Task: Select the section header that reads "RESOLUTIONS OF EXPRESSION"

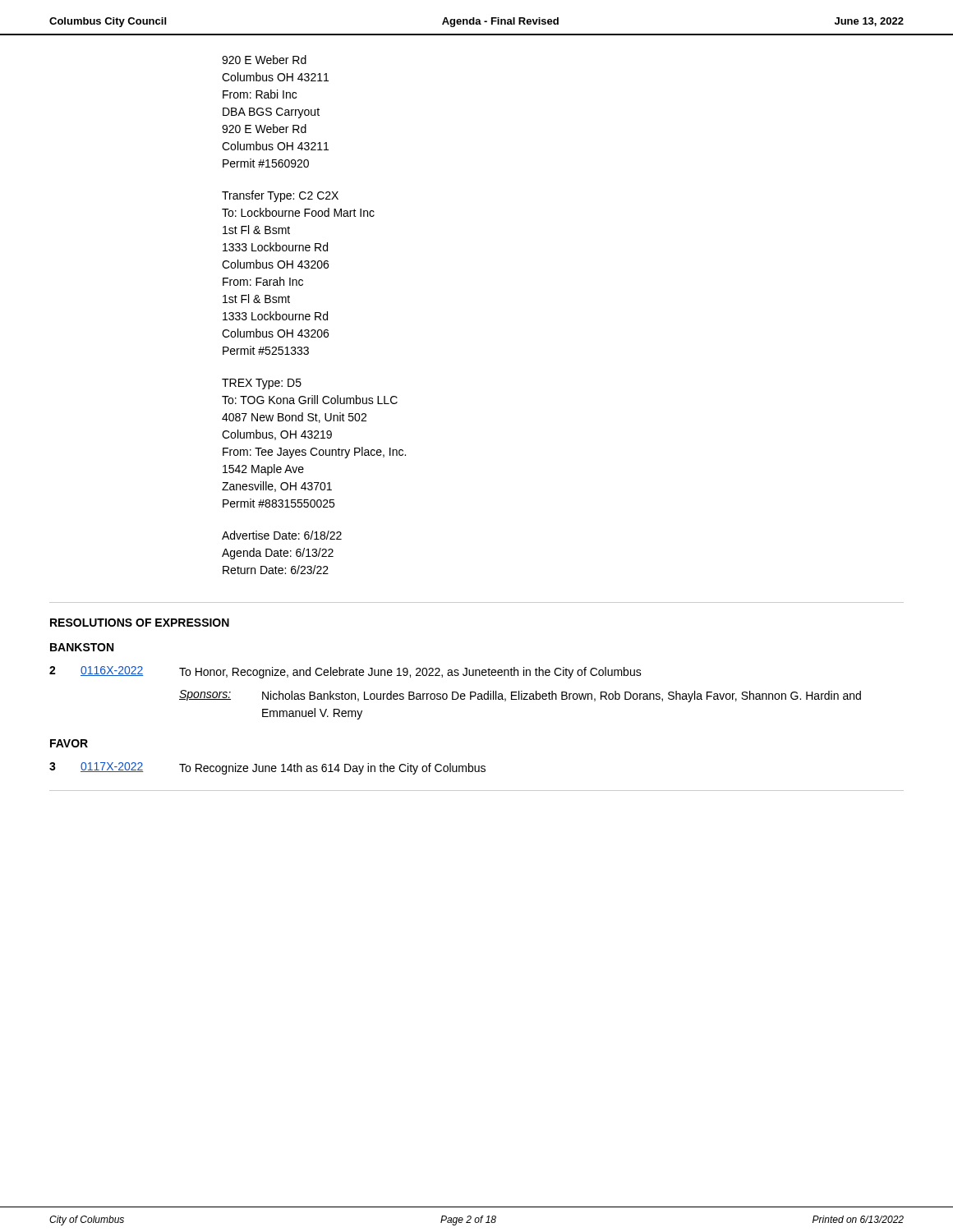Action: (139, 623)
